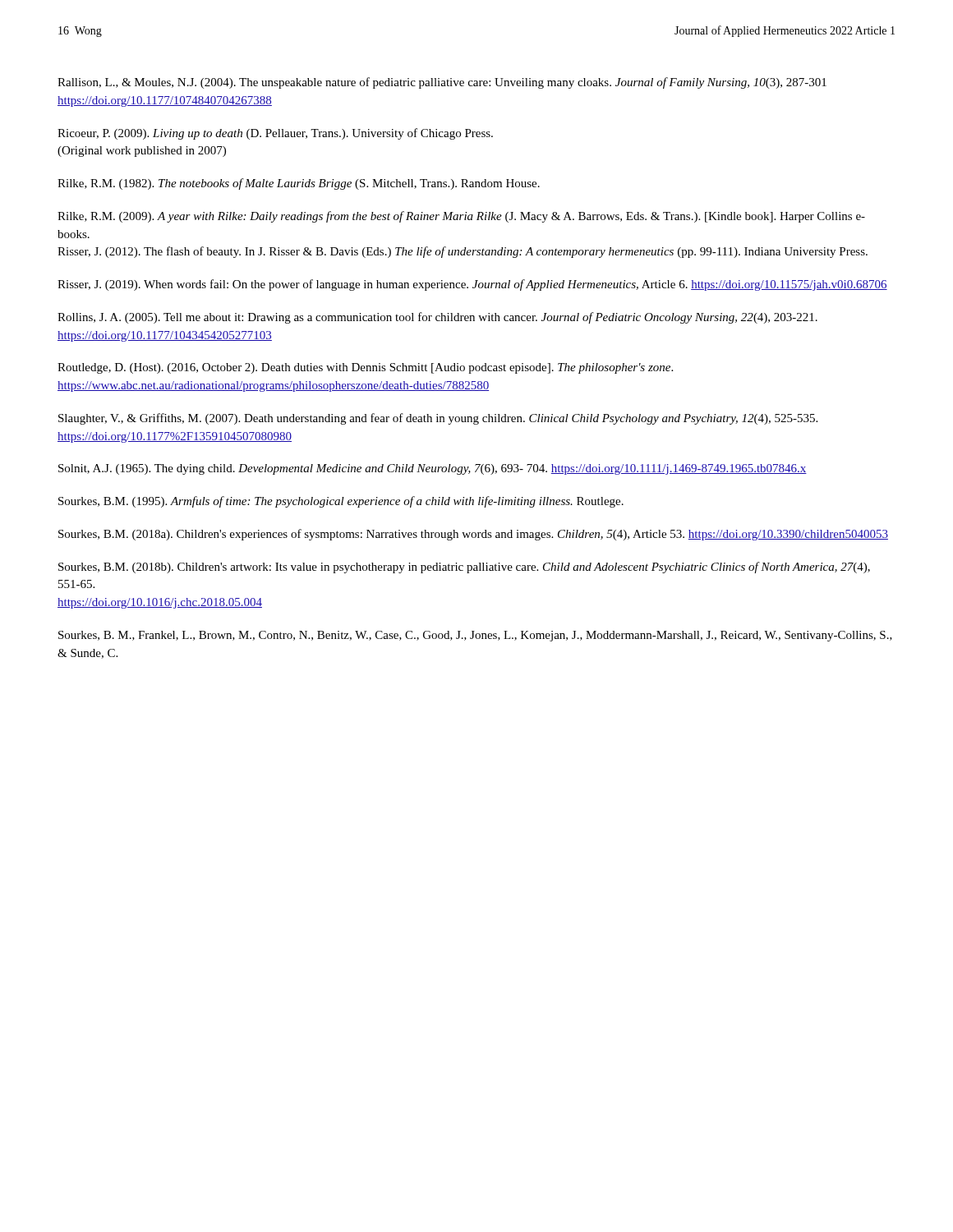Where is the passage that starts "Rilke, R.M. (2009). A year with"?
Viewport: 953px width, 1232px height.
click(x=461, y=217)
